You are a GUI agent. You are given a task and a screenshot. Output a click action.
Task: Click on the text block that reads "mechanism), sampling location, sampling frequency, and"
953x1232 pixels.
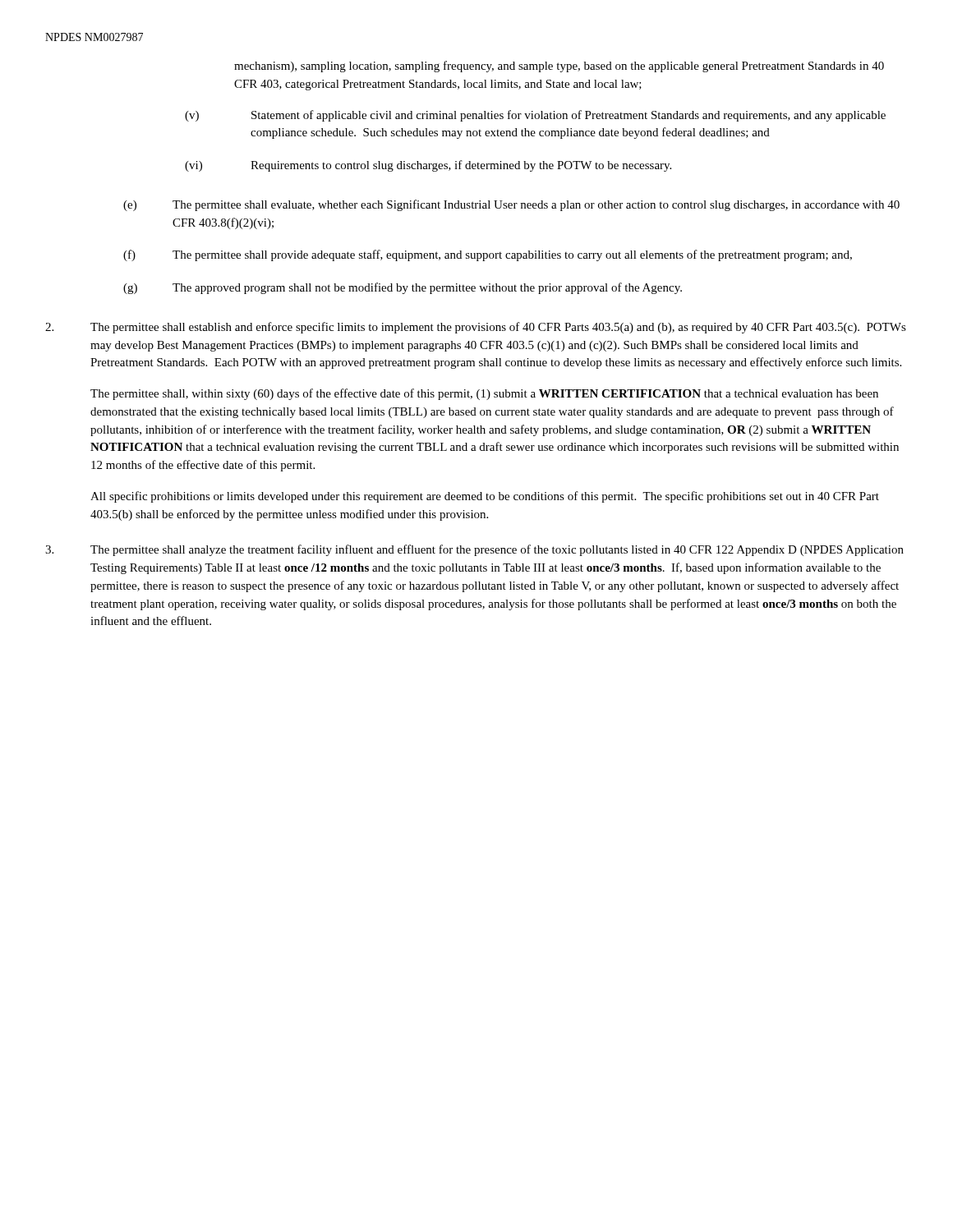click(559, 75)
